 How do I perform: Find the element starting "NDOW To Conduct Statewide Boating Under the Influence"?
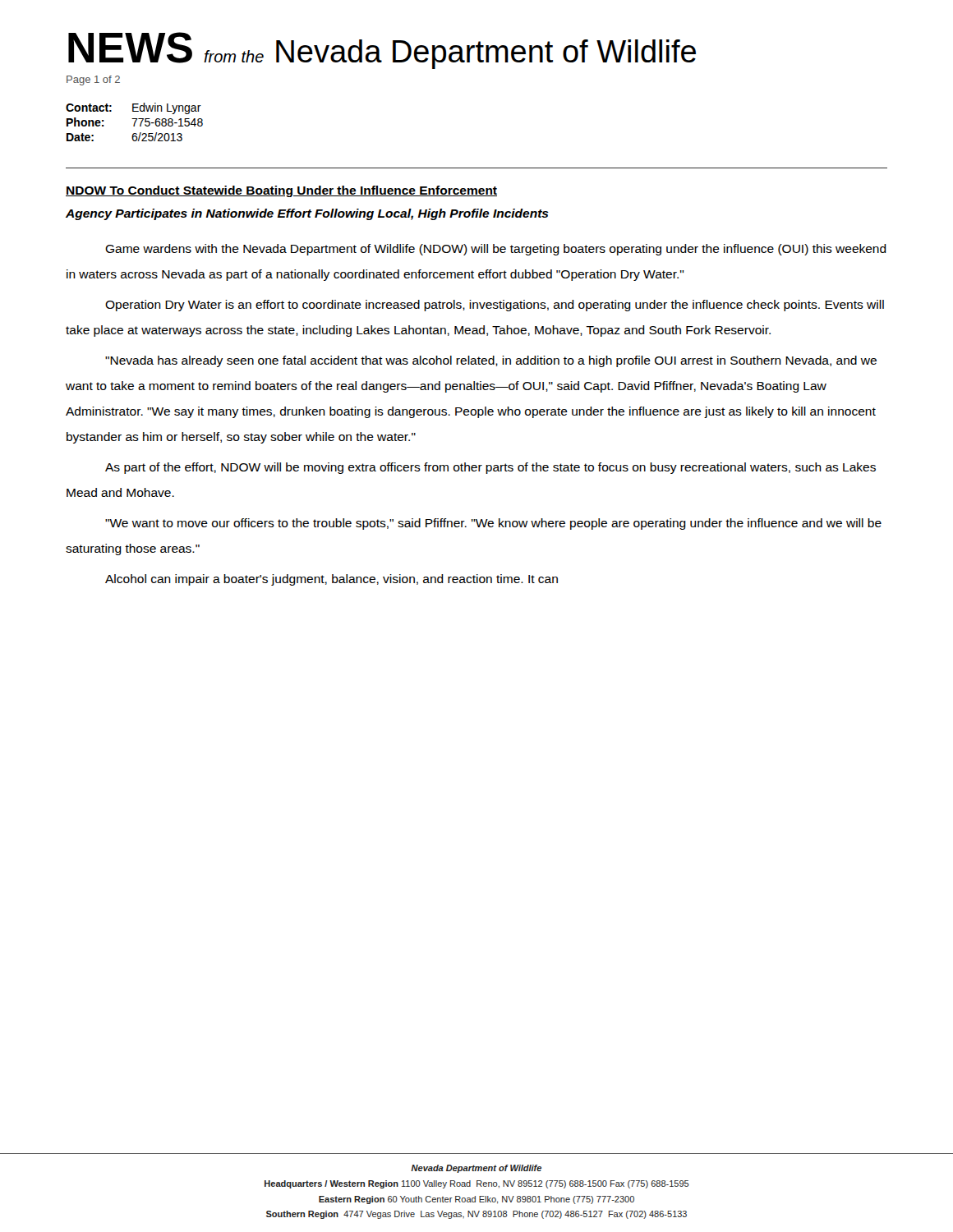coord(281,190)
